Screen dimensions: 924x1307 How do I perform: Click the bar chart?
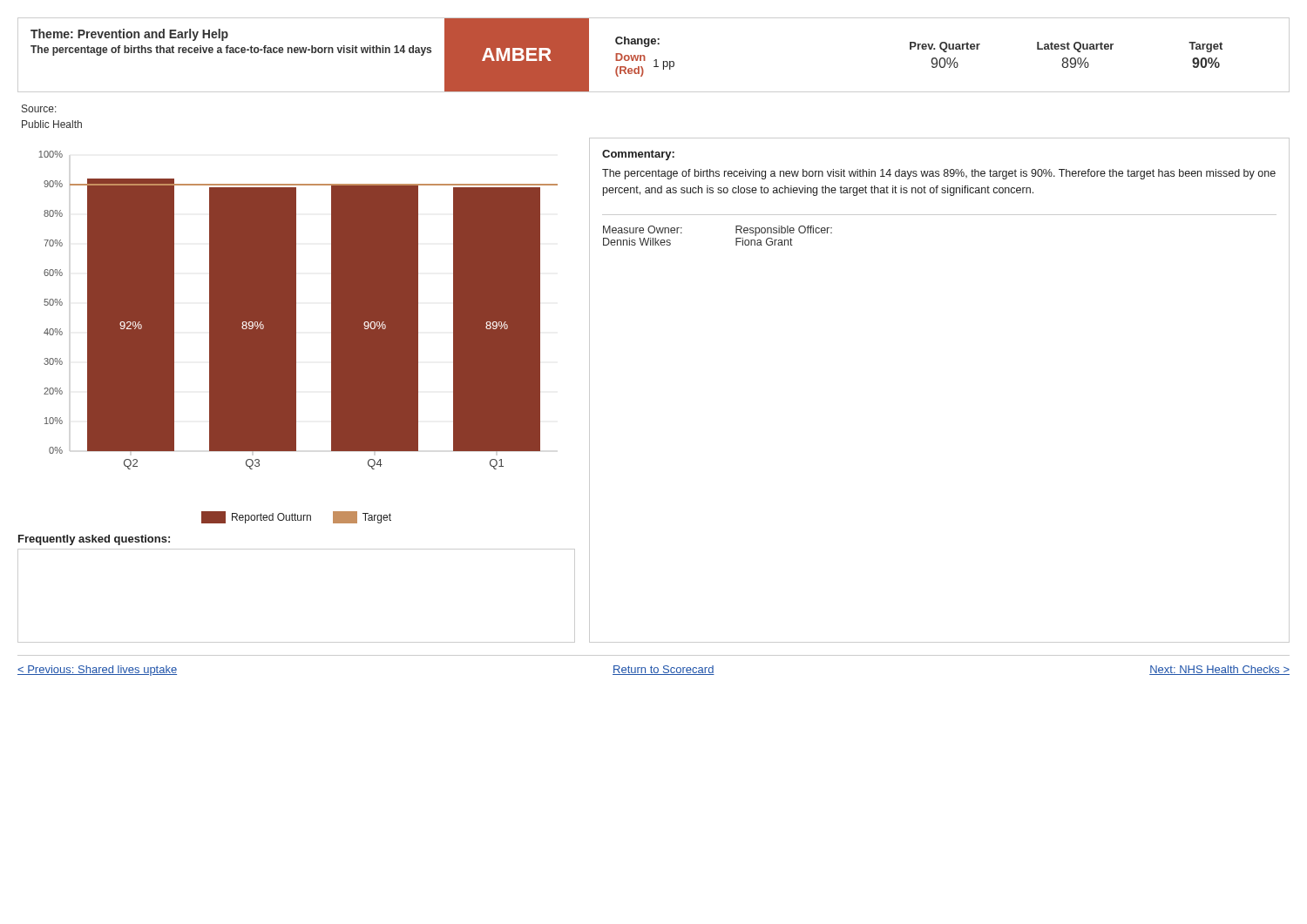[x=296, y=330]
